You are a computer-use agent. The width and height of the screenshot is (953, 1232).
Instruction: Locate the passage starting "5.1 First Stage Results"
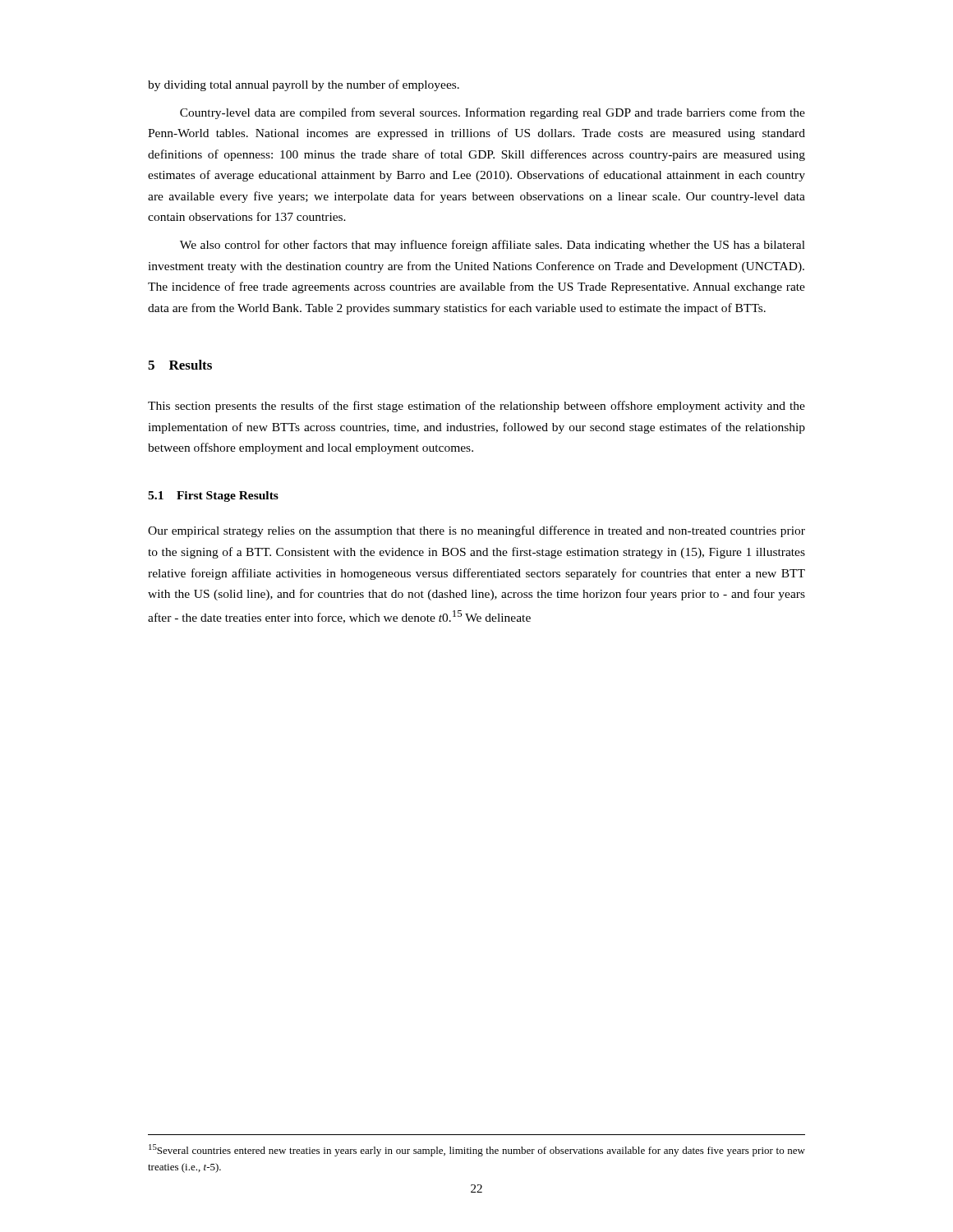tap(213, 495)
